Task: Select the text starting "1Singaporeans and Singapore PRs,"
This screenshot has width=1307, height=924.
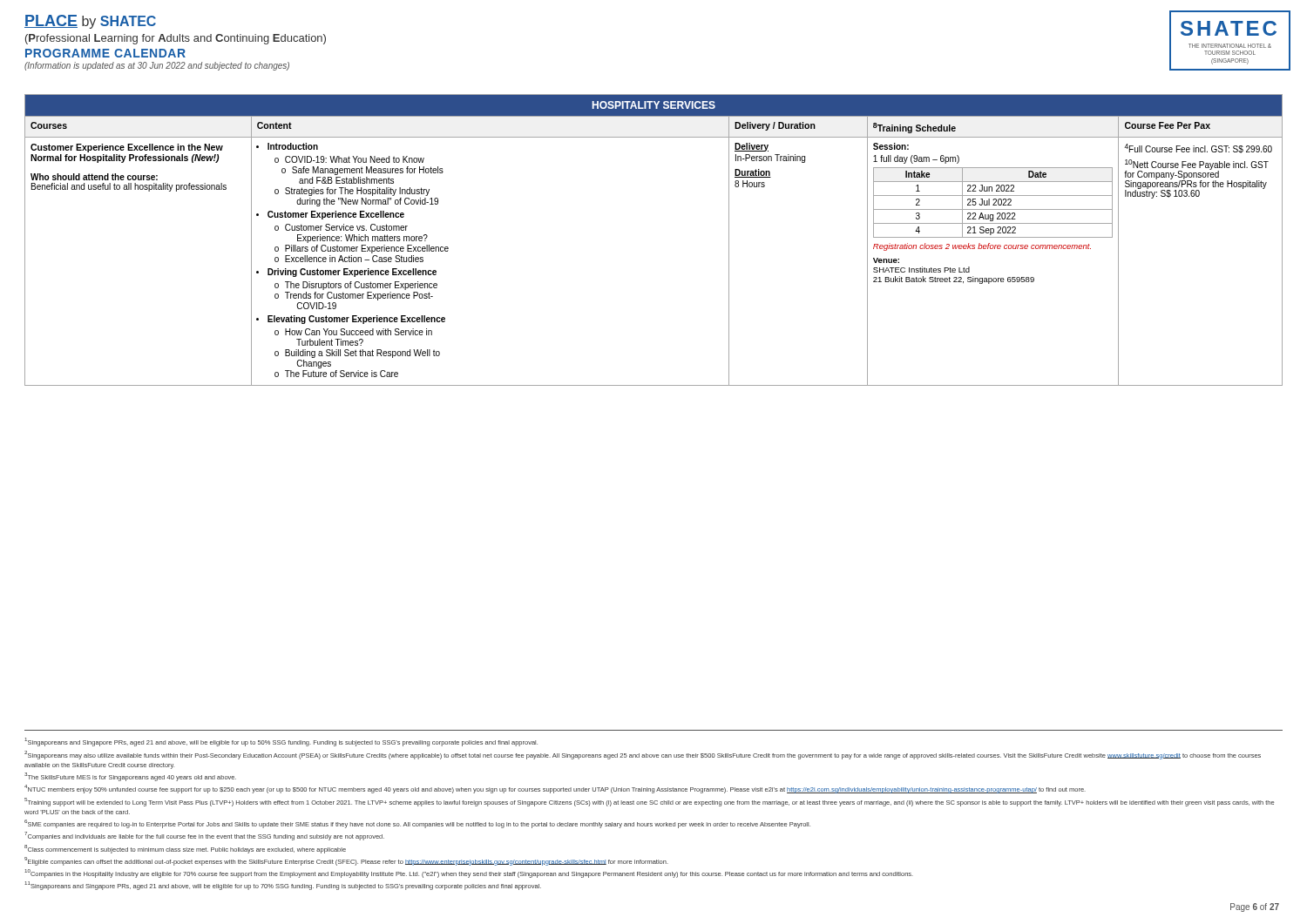Action: click(654, 813)
